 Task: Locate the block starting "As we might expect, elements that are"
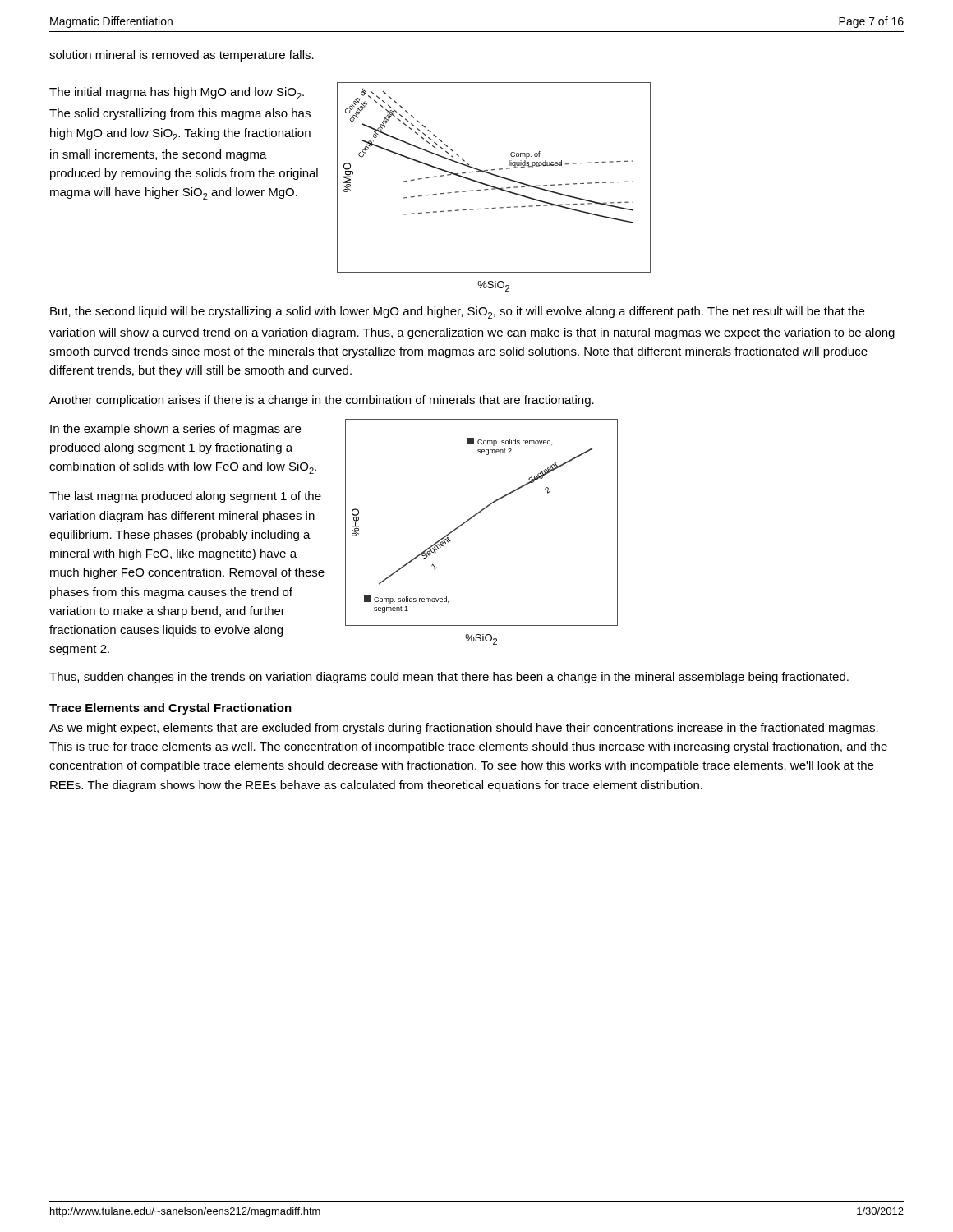tap(468, 756)
